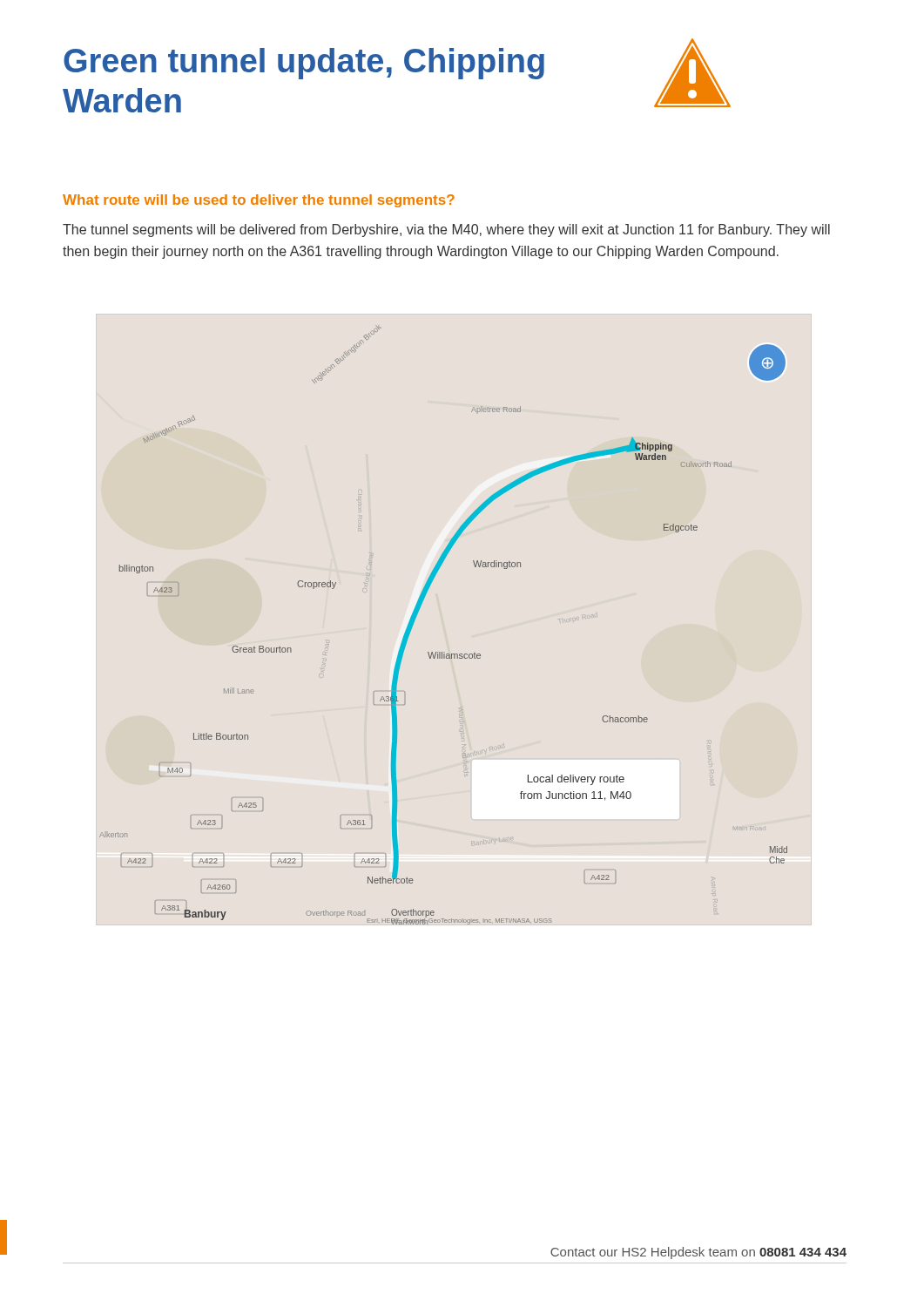Find the illustration
The width and height of the screenshot is (924, 1307).
pyautogui.click(x=692, y=74)
